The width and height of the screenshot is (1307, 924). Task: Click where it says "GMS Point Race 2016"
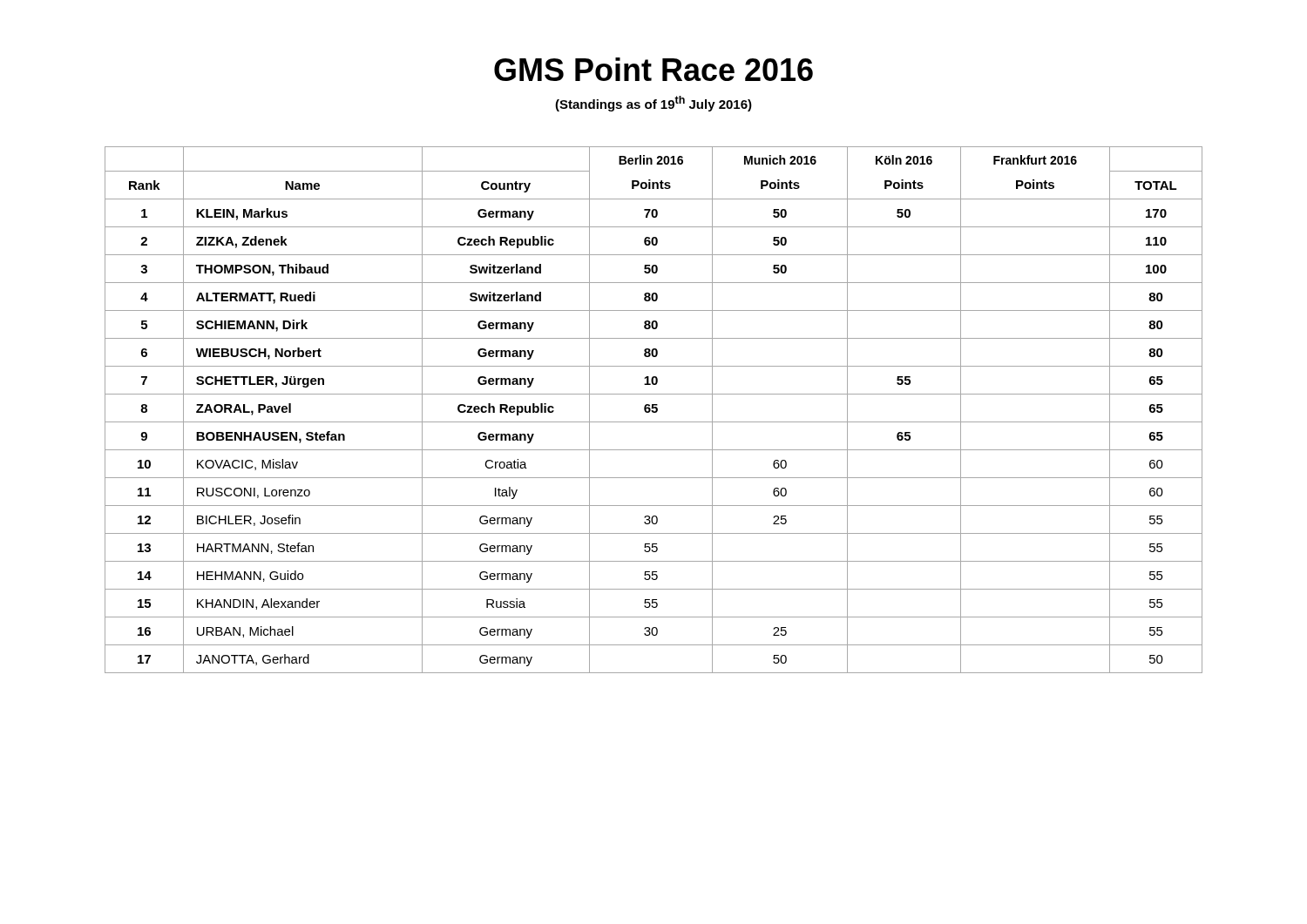click(x=654, y=71)
